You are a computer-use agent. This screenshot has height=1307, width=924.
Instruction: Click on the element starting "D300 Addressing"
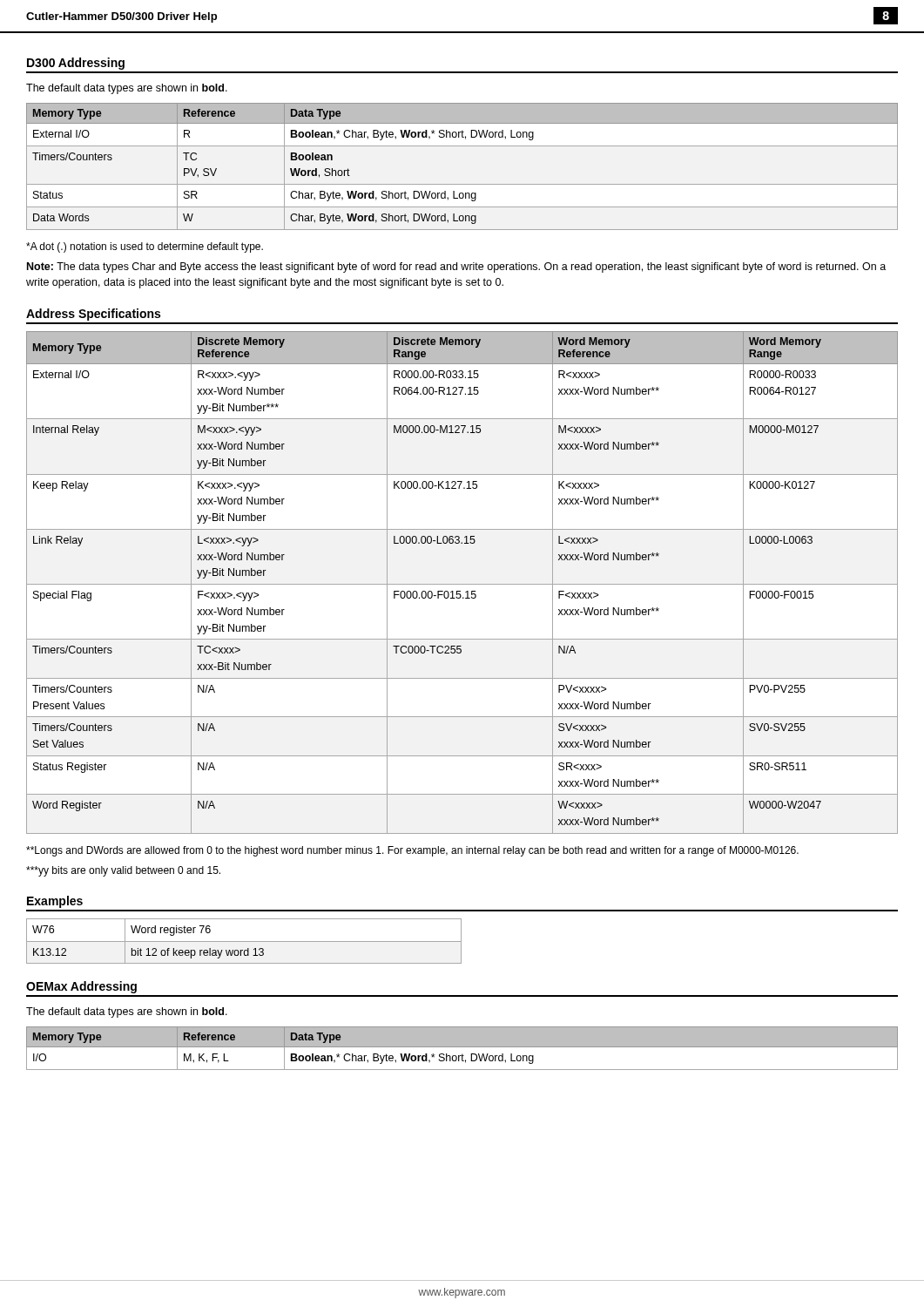point(76,63)
